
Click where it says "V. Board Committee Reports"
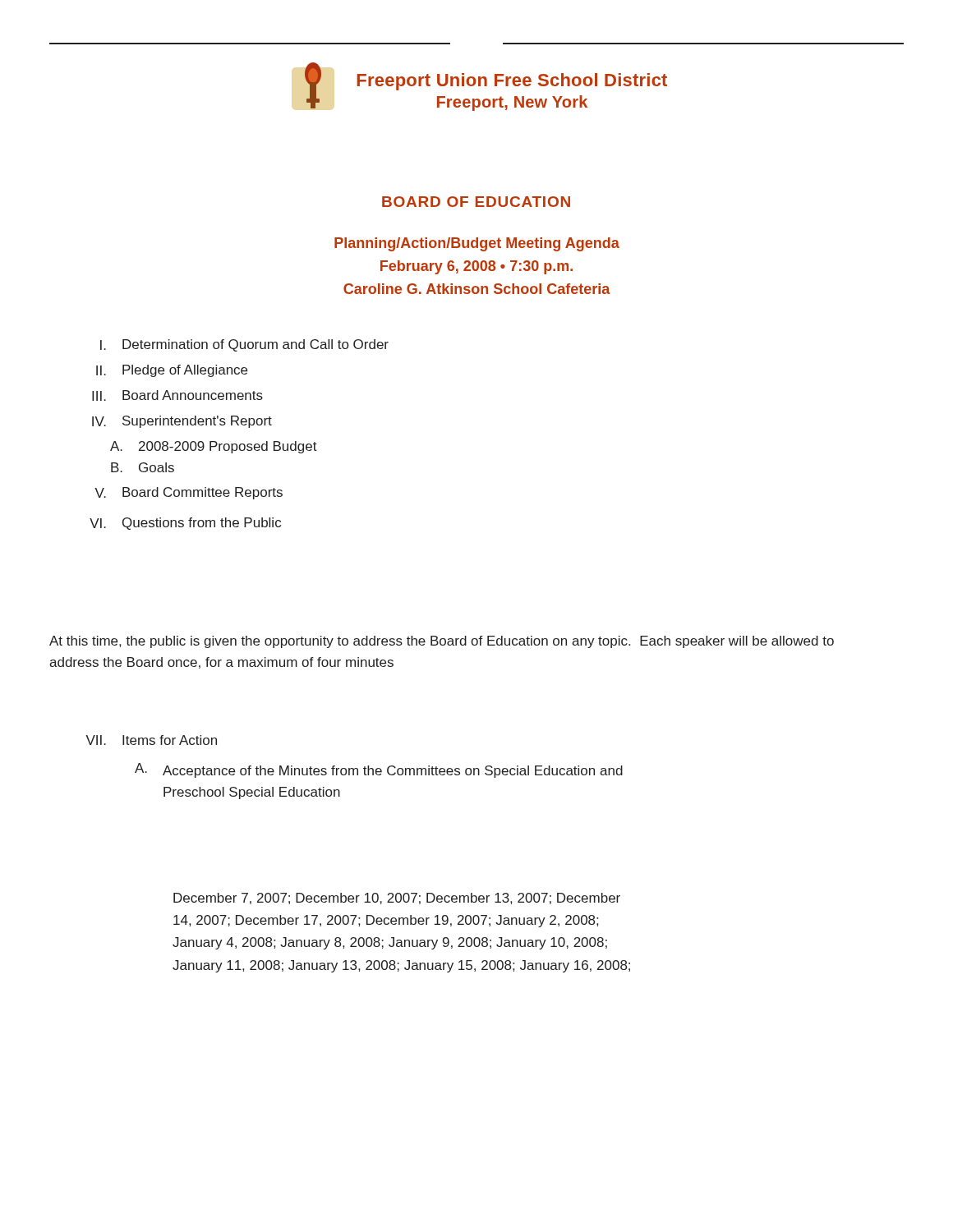(189, 493)
